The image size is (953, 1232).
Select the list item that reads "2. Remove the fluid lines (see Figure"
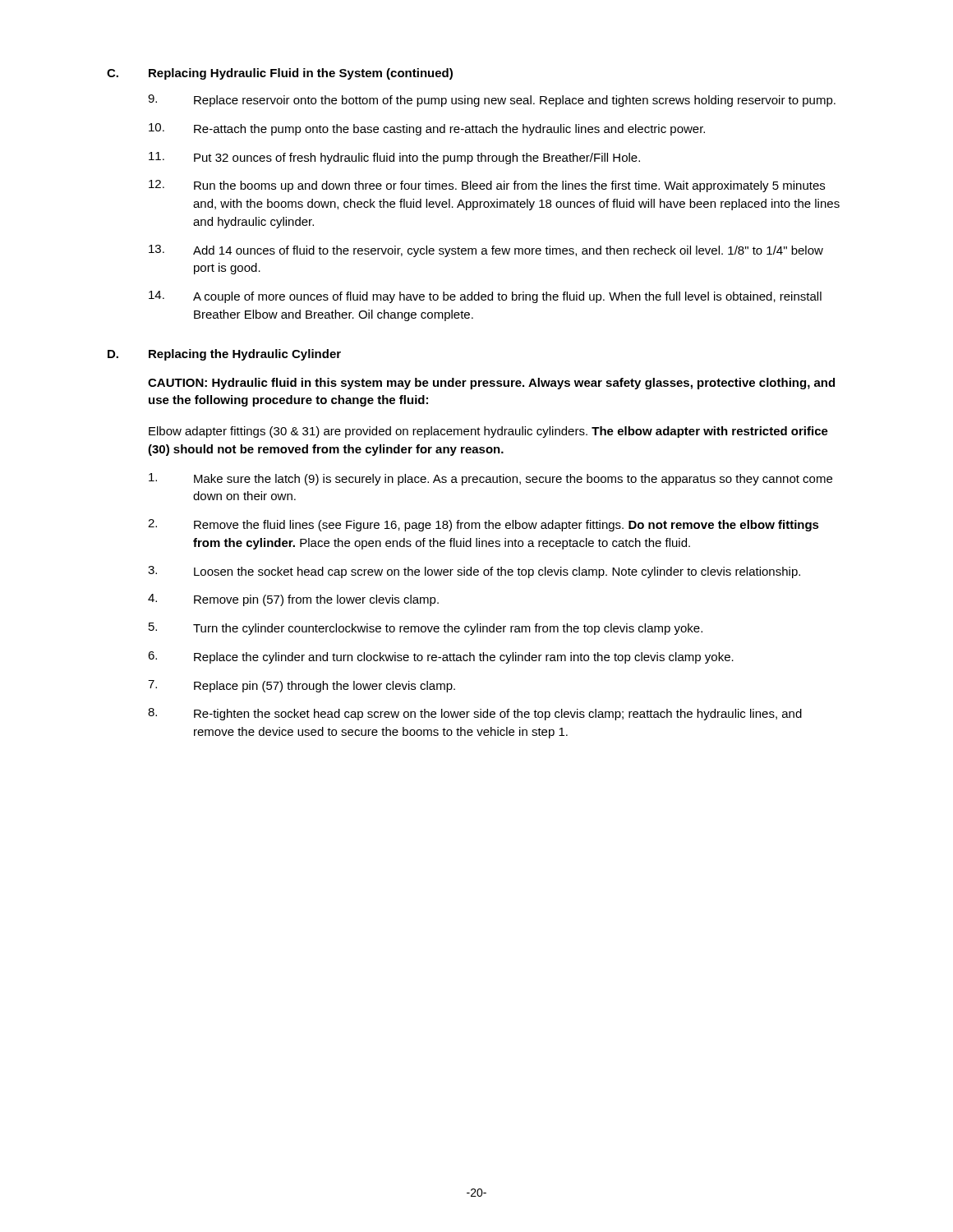pos(497,534)
